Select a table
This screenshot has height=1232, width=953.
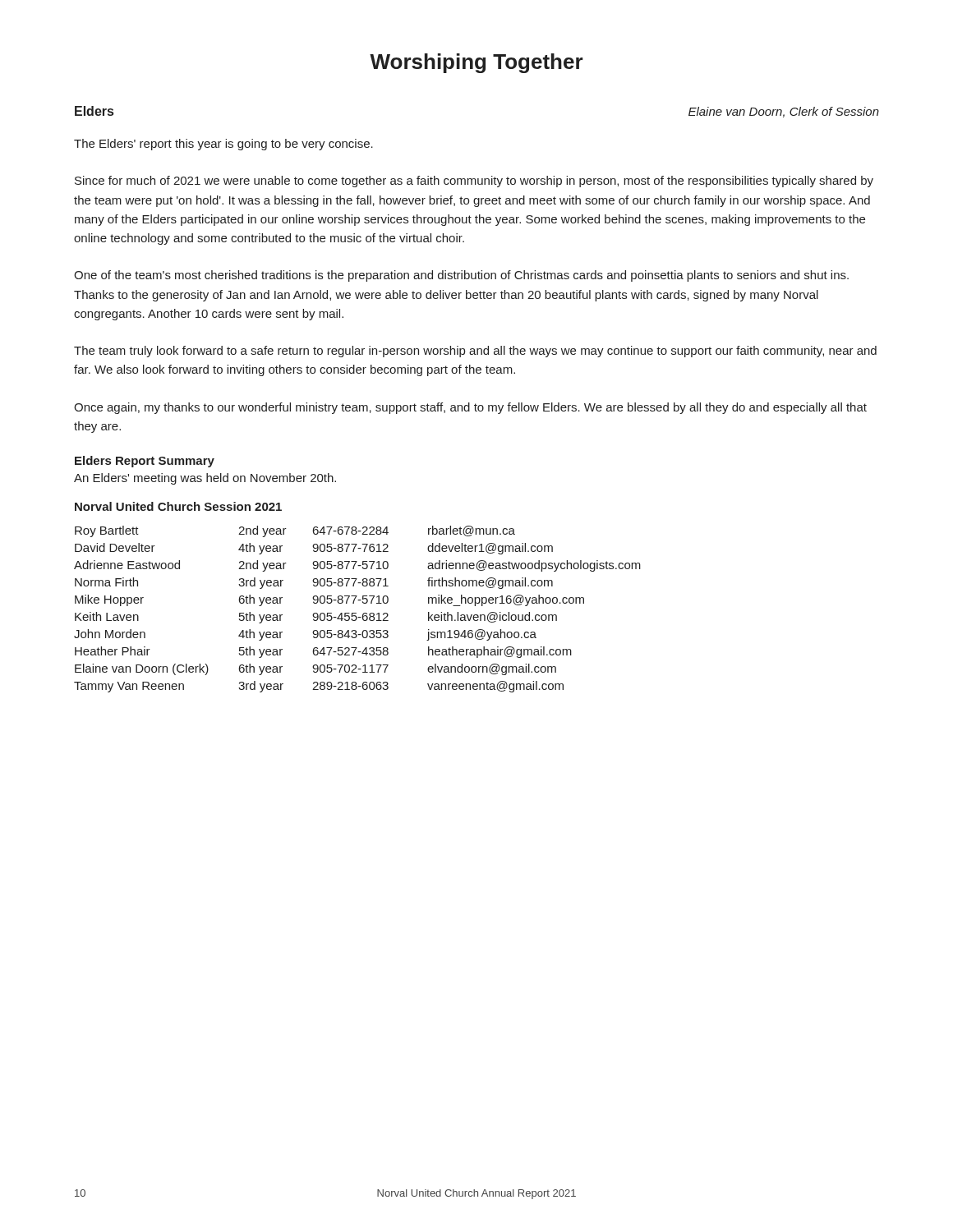point(476,608)
